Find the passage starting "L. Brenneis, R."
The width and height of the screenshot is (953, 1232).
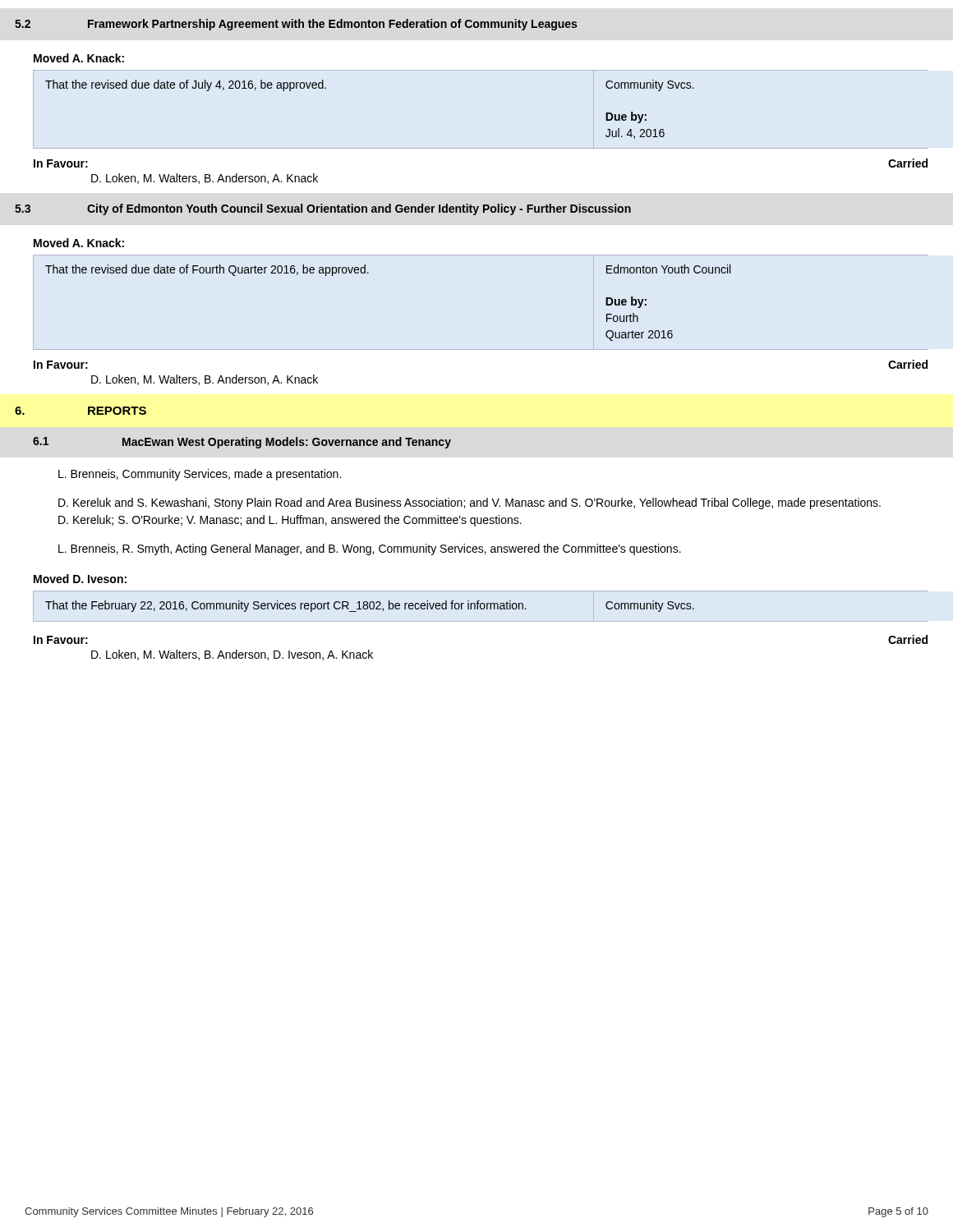[x=369, y=549]
